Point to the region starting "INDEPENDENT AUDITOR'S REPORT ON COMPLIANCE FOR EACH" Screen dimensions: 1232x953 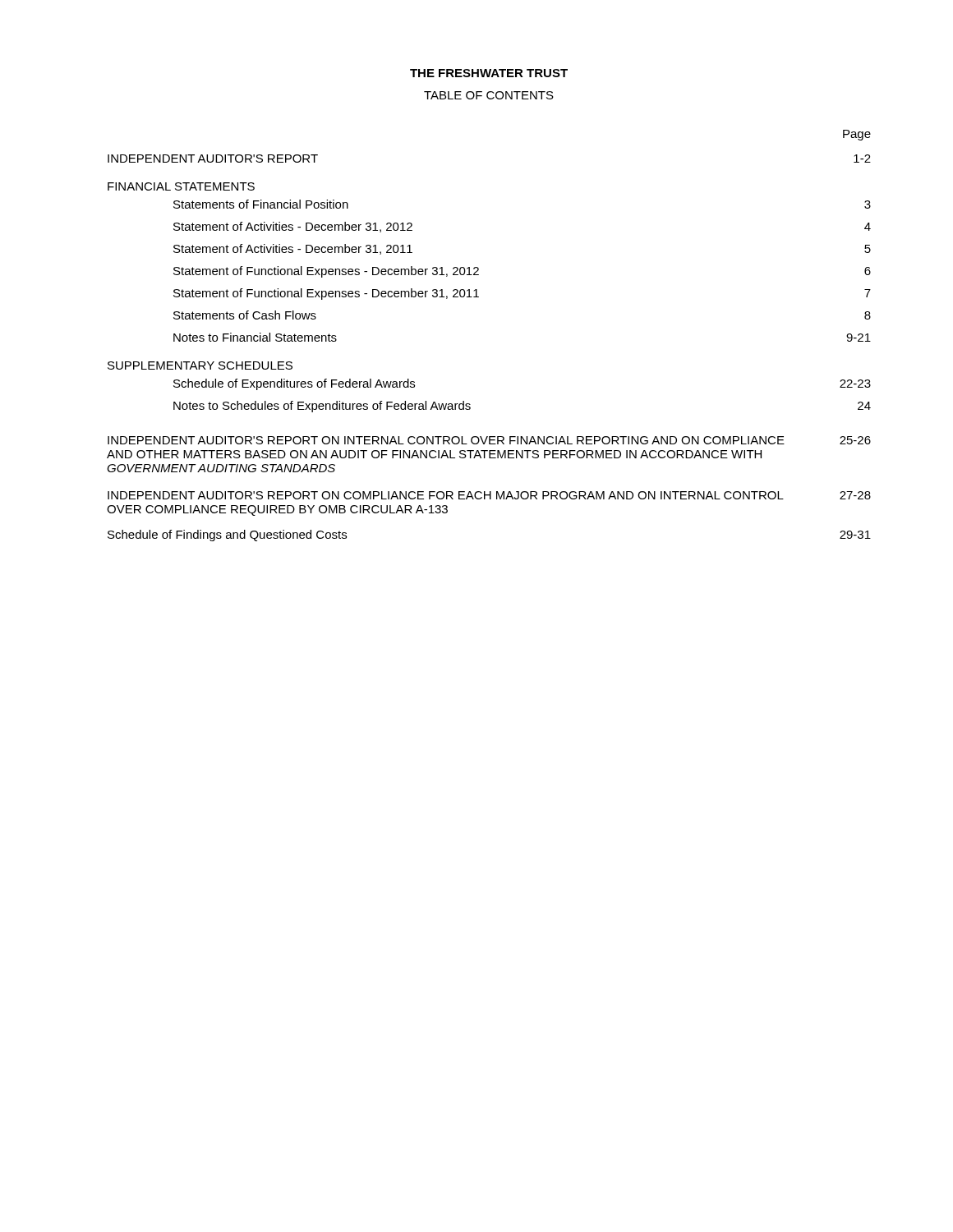489,502
